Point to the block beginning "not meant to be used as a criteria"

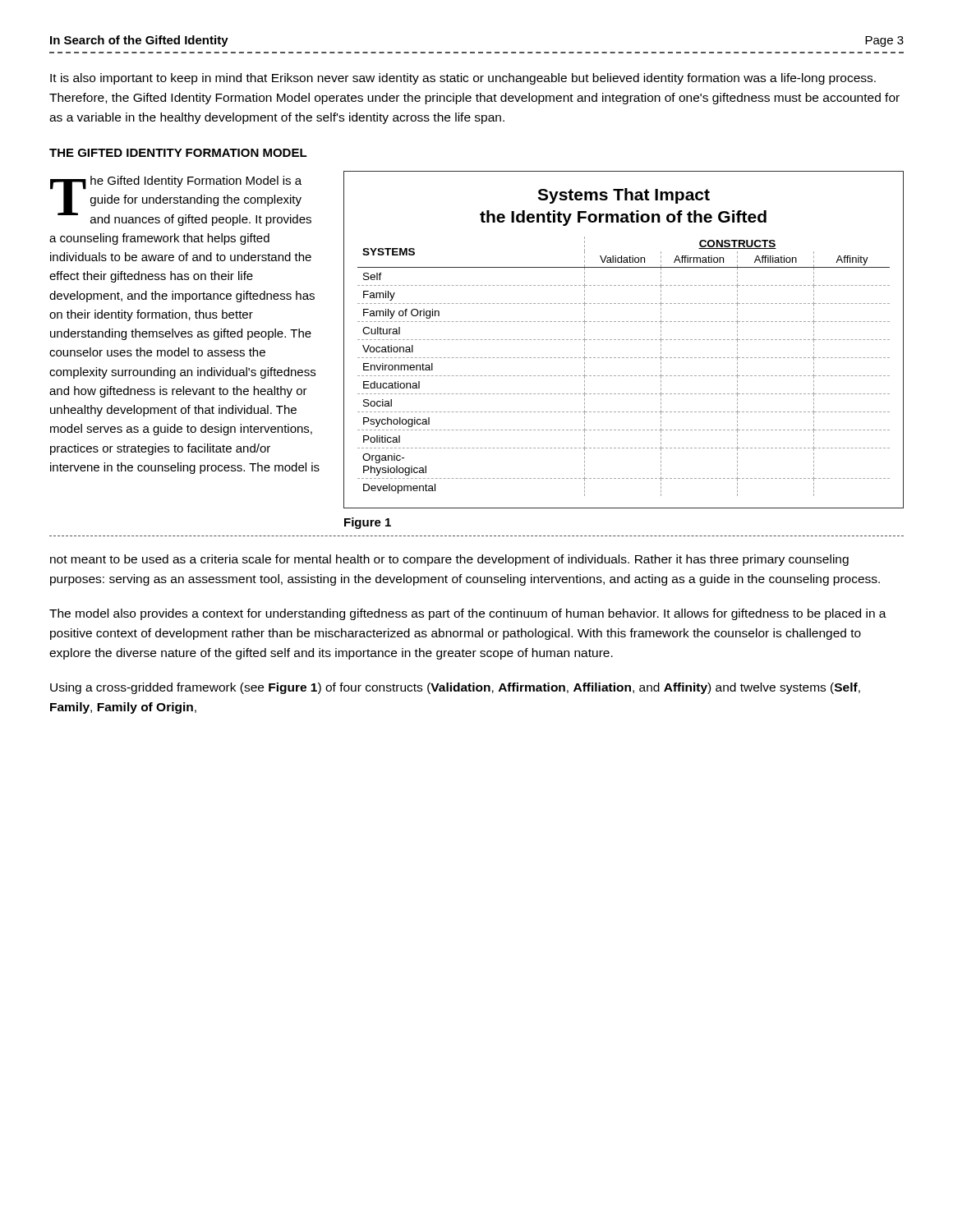click(x=465, y=569)
